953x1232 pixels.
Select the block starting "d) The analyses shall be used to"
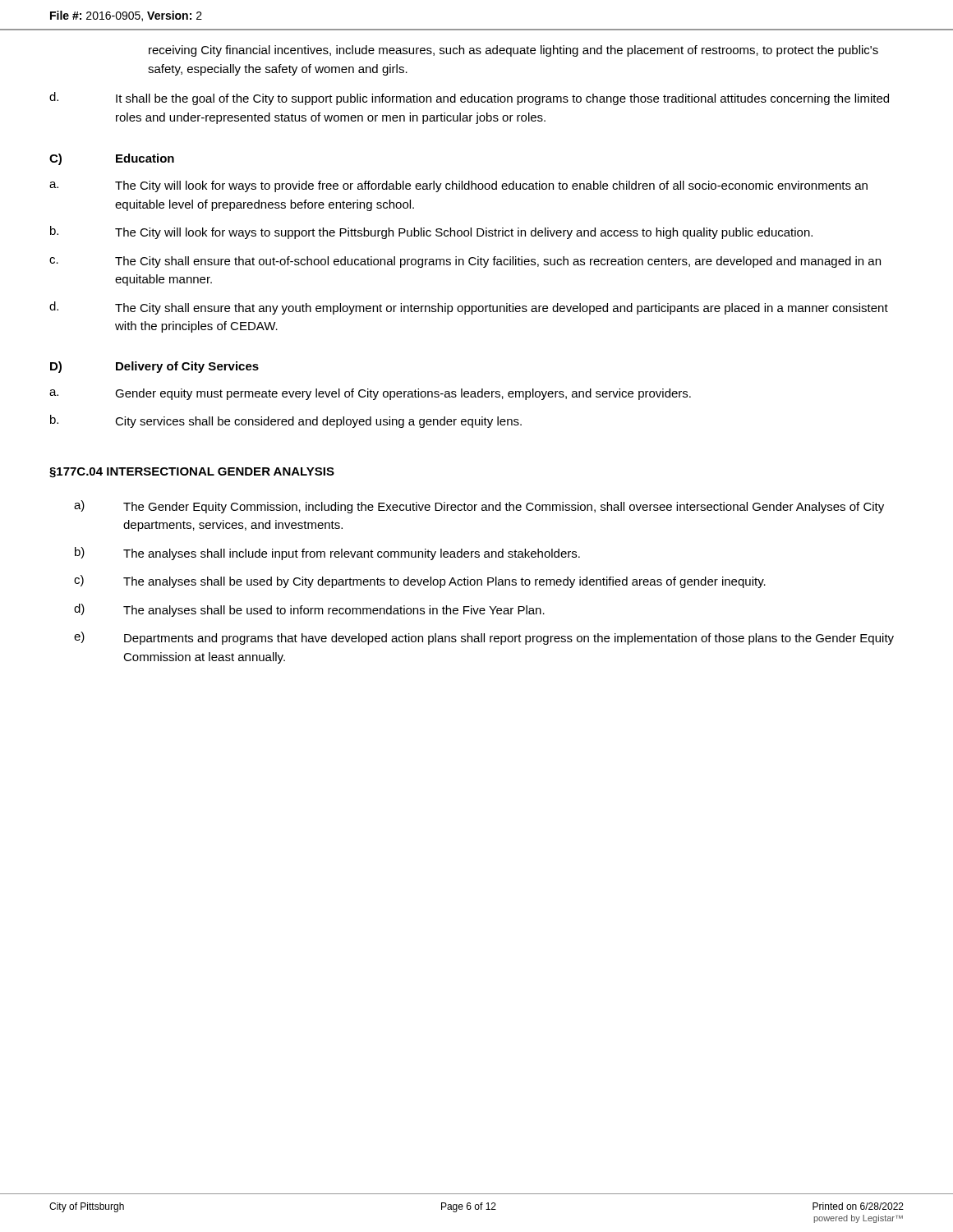pos(489,610)
